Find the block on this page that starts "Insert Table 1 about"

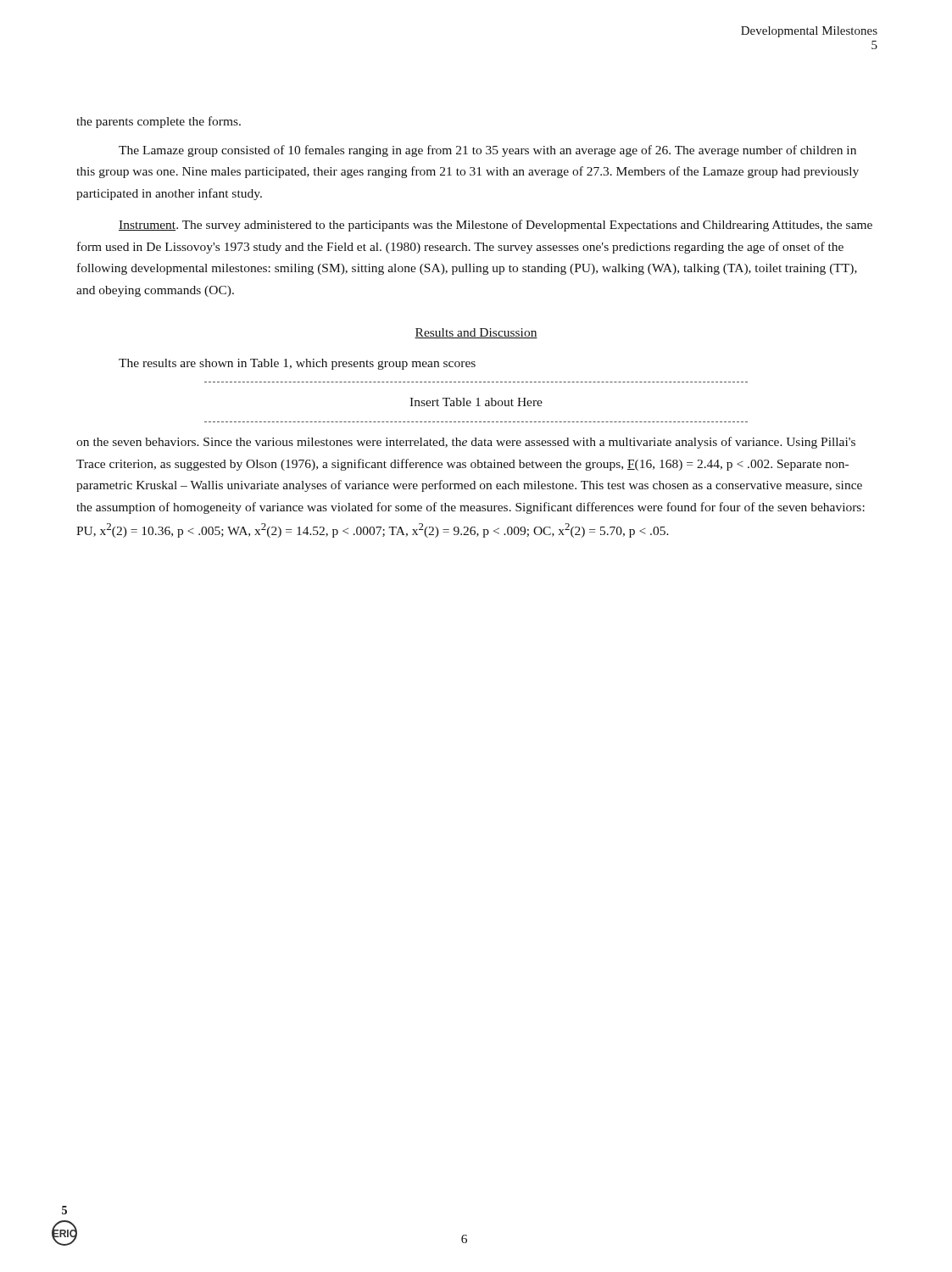[x=476, y=402]
